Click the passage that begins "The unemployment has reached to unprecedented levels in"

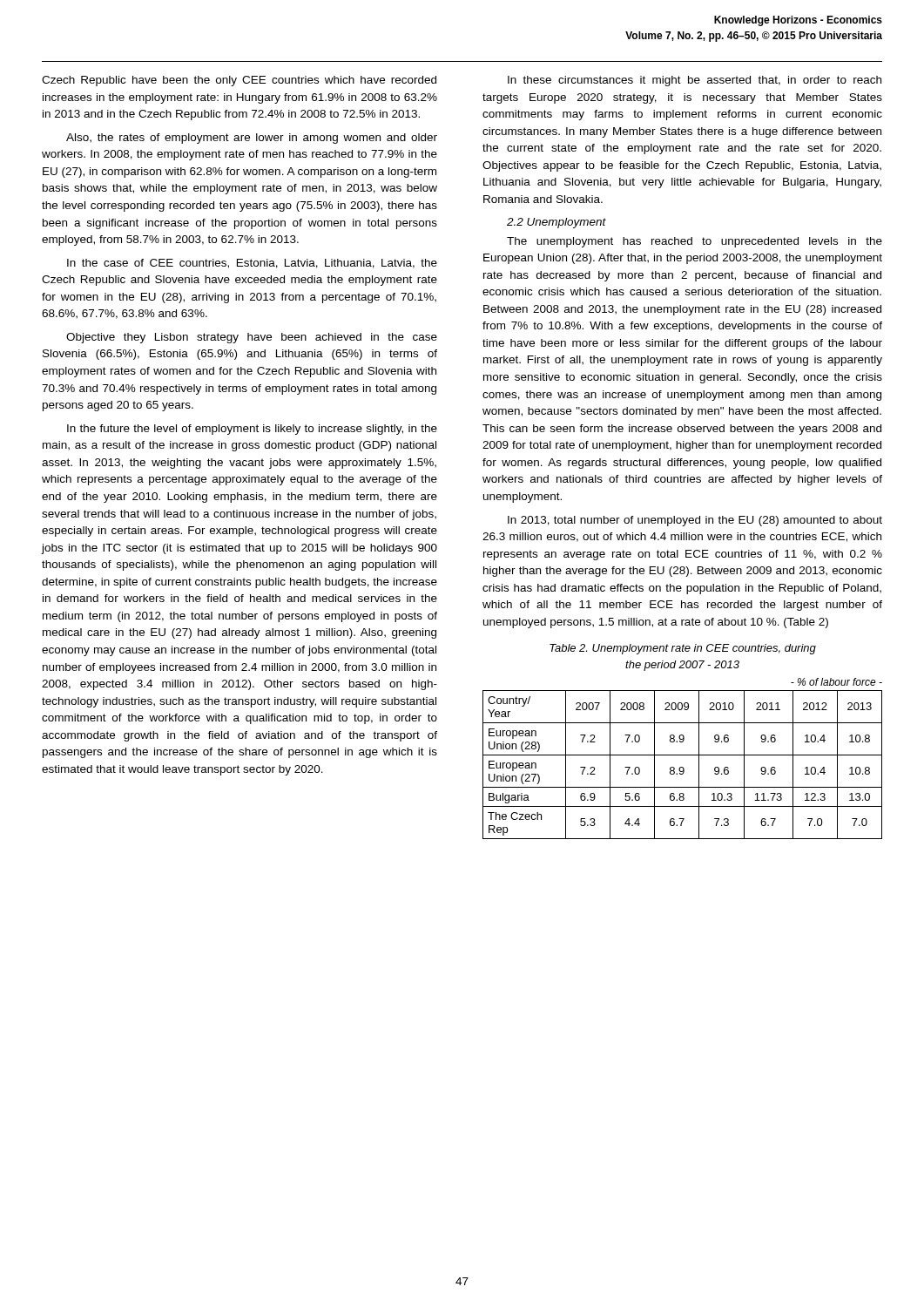[x=682, y=431]
